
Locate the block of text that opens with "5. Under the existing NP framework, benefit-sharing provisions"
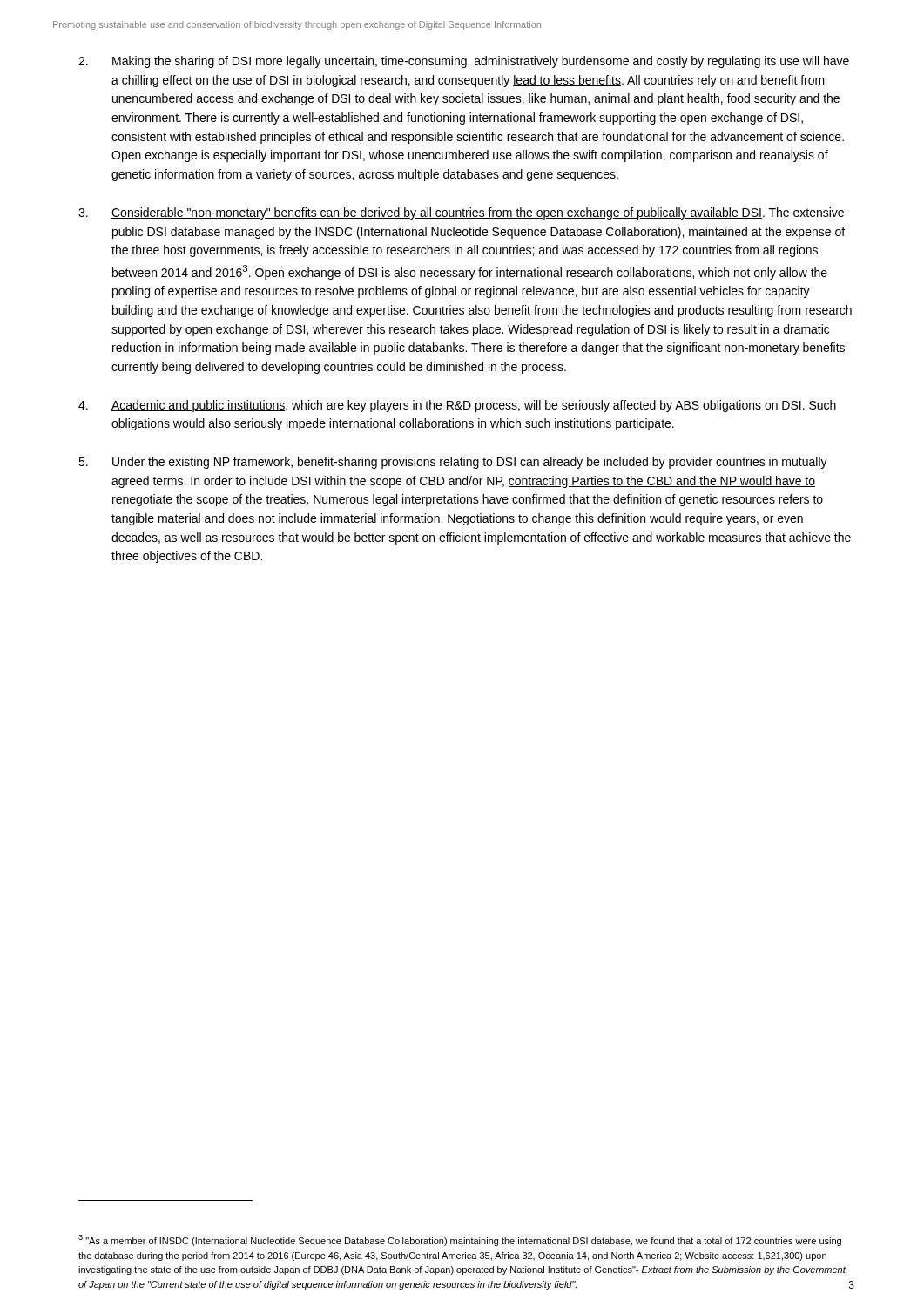point(466,510)
